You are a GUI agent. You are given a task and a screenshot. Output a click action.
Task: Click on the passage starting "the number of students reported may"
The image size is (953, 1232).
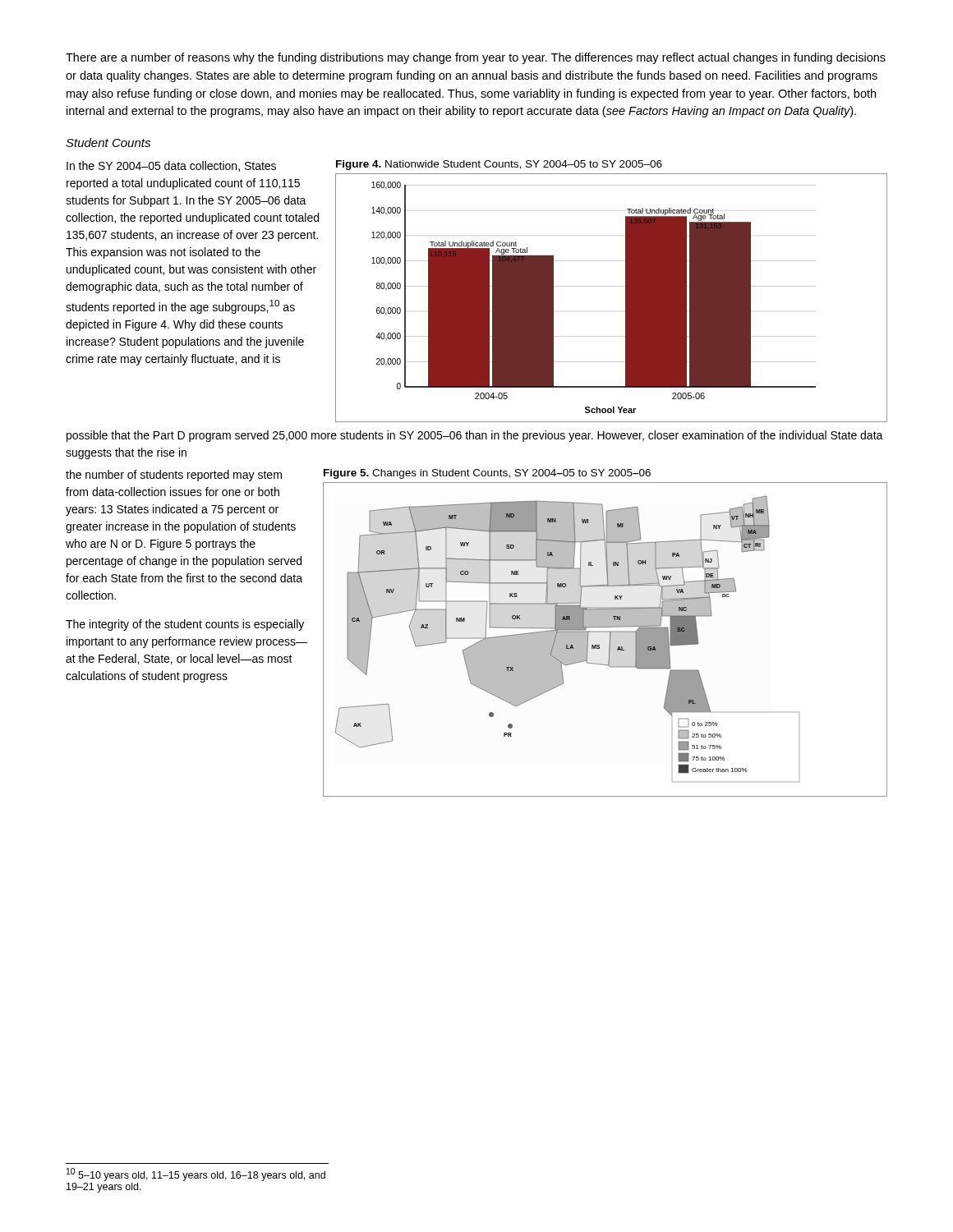pyautogui.click(x=184, y=535)
